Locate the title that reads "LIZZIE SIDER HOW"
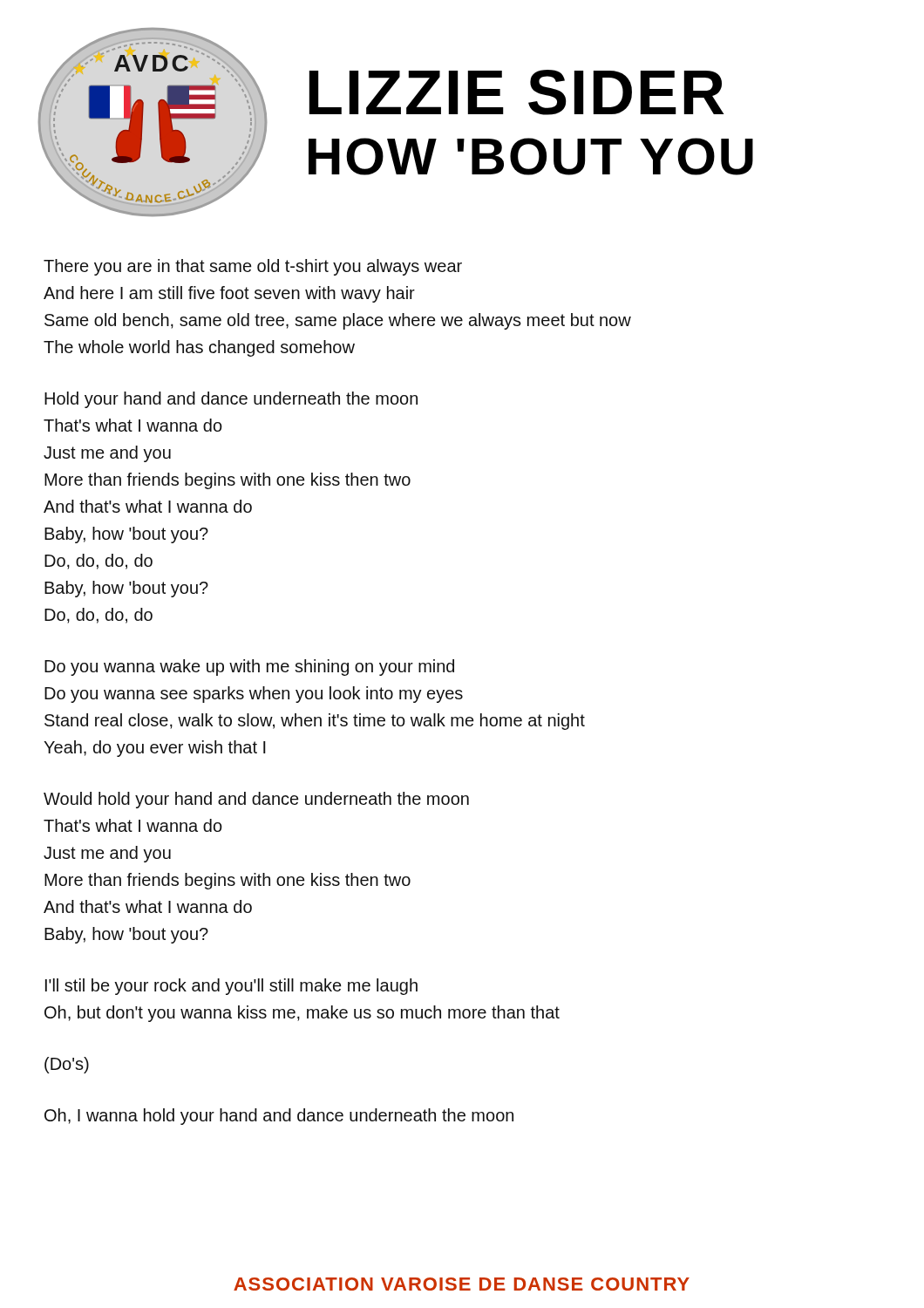Image resolution: width=924 pixels, height=1308 pixels. coord(597,122)
